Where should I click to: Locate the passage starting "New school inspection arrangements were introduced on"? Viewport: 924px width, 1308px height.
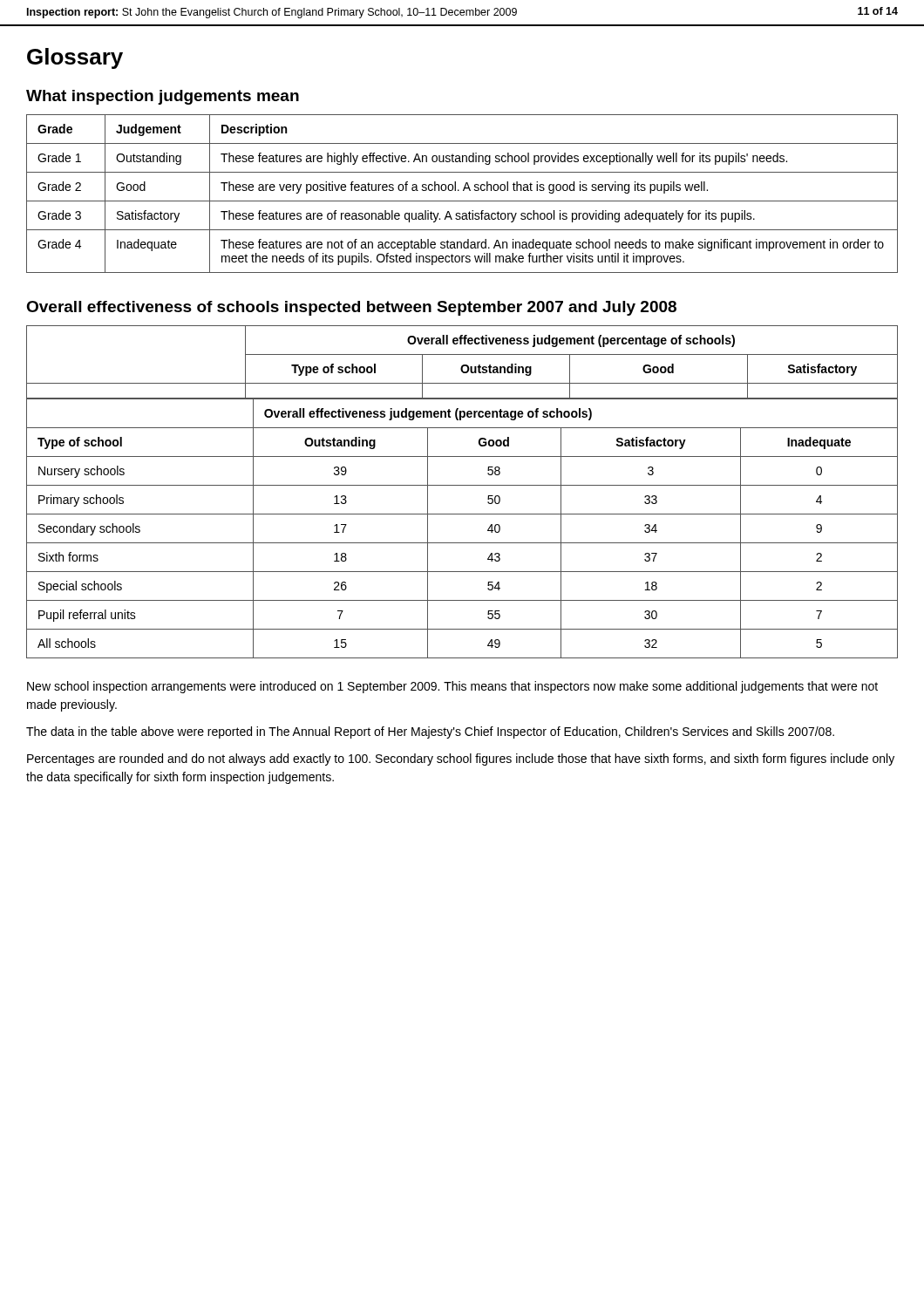(x=452, y=695)
